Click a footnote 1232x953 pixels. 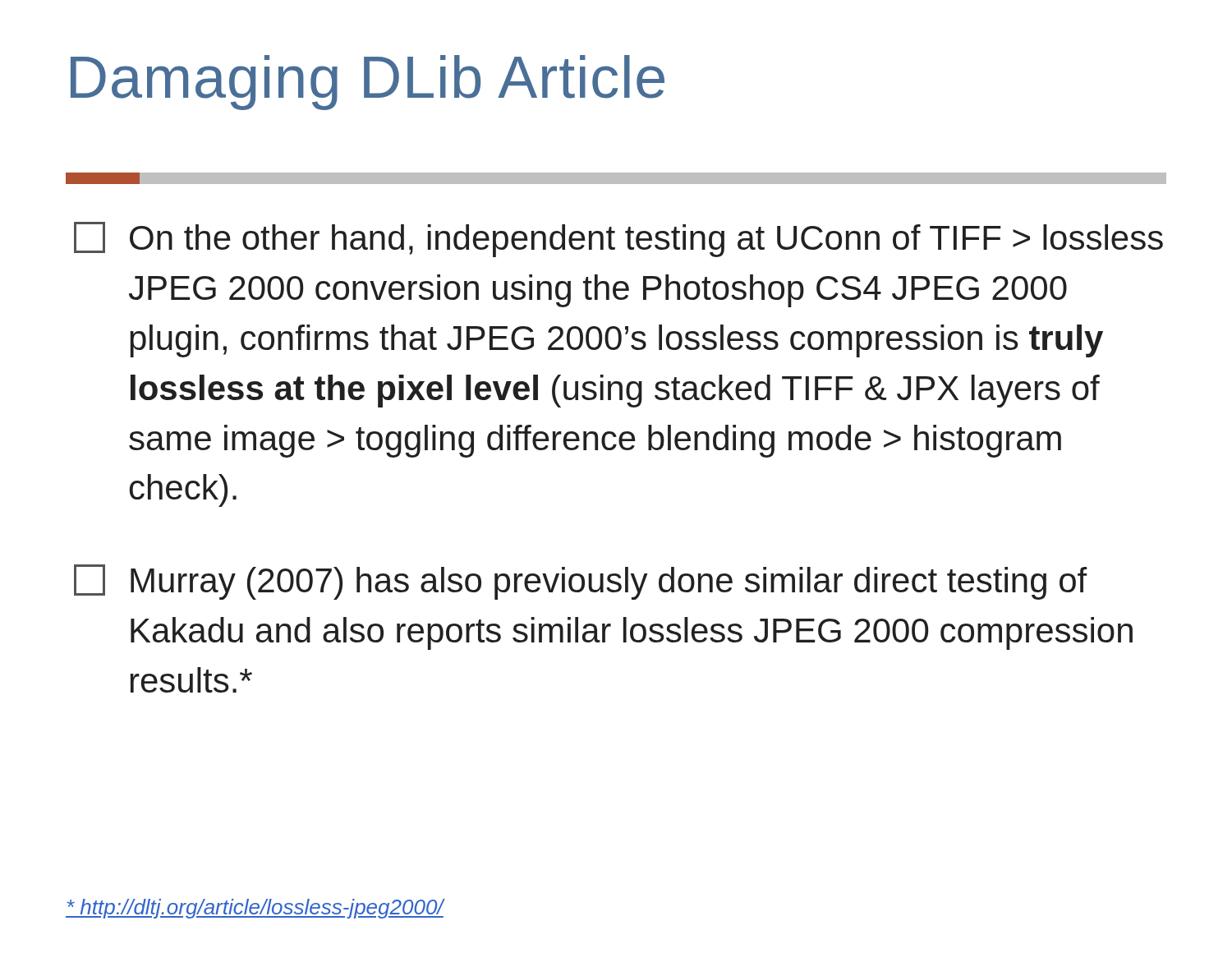click(254, 907)
